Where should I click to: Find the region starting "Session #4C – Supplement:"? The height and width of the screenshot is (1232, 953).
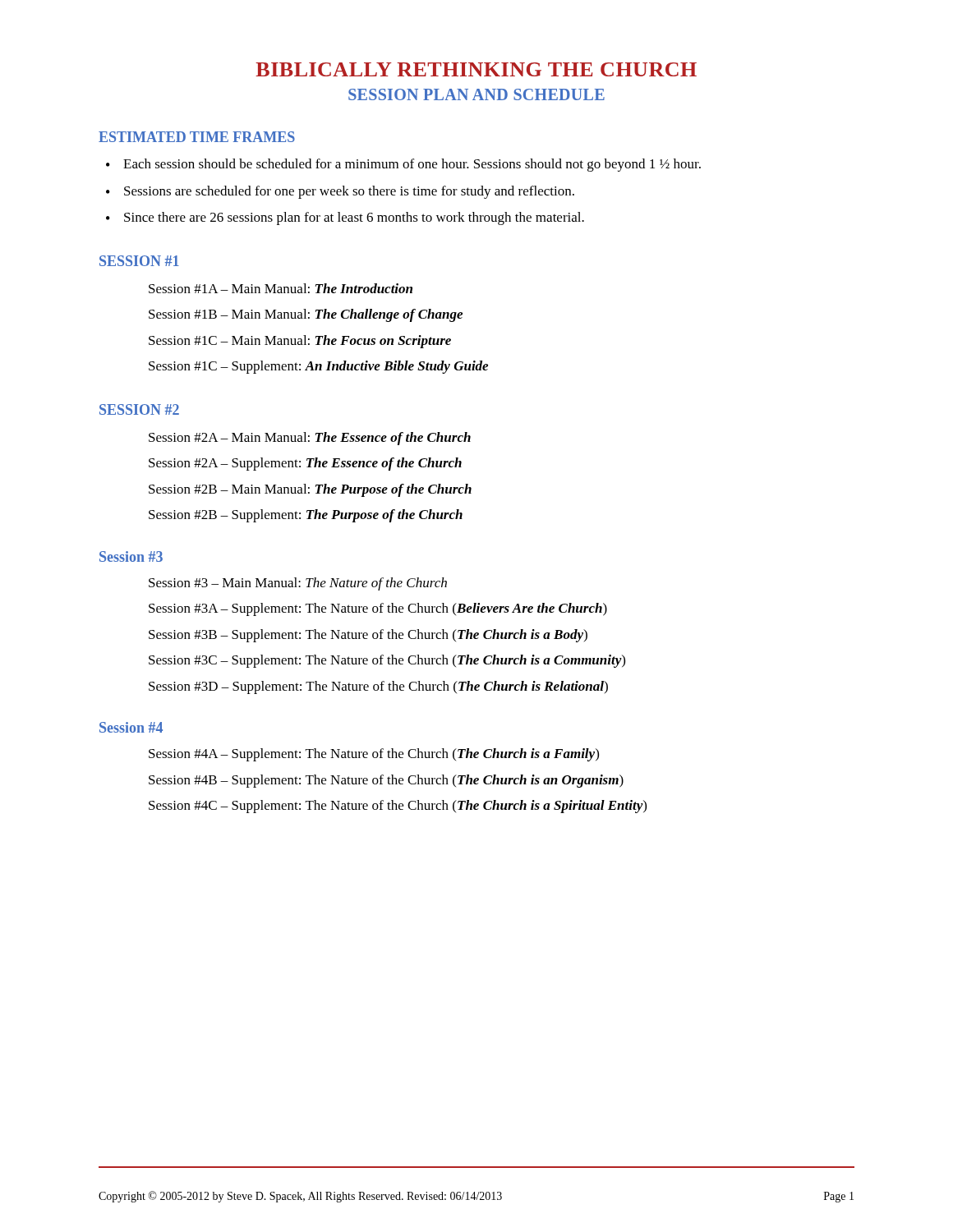coord(398,806)
